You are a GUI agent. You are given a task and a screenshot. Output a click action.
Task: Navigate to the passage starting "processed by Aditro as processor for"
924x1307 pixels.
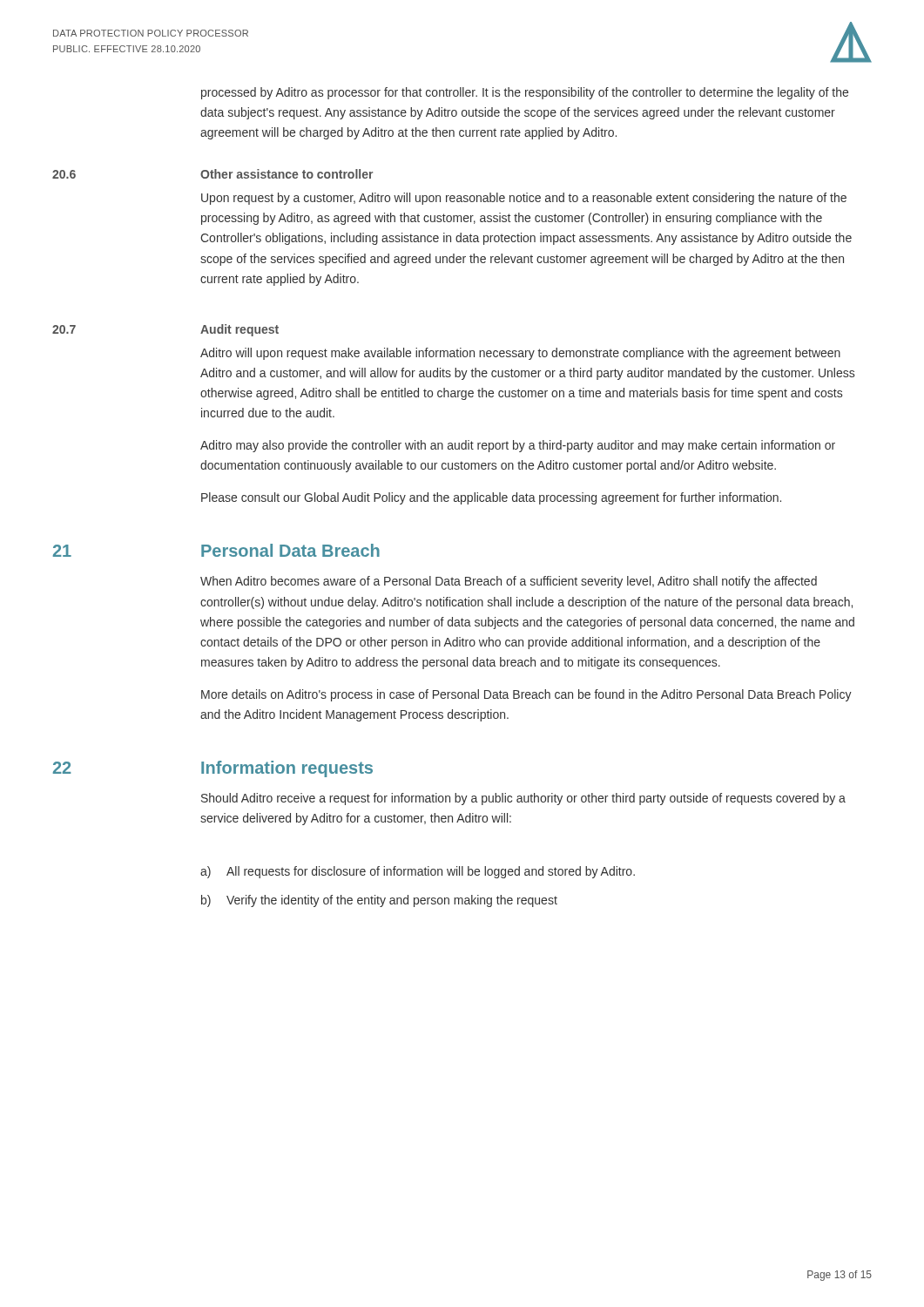click(x=525, y=112)
